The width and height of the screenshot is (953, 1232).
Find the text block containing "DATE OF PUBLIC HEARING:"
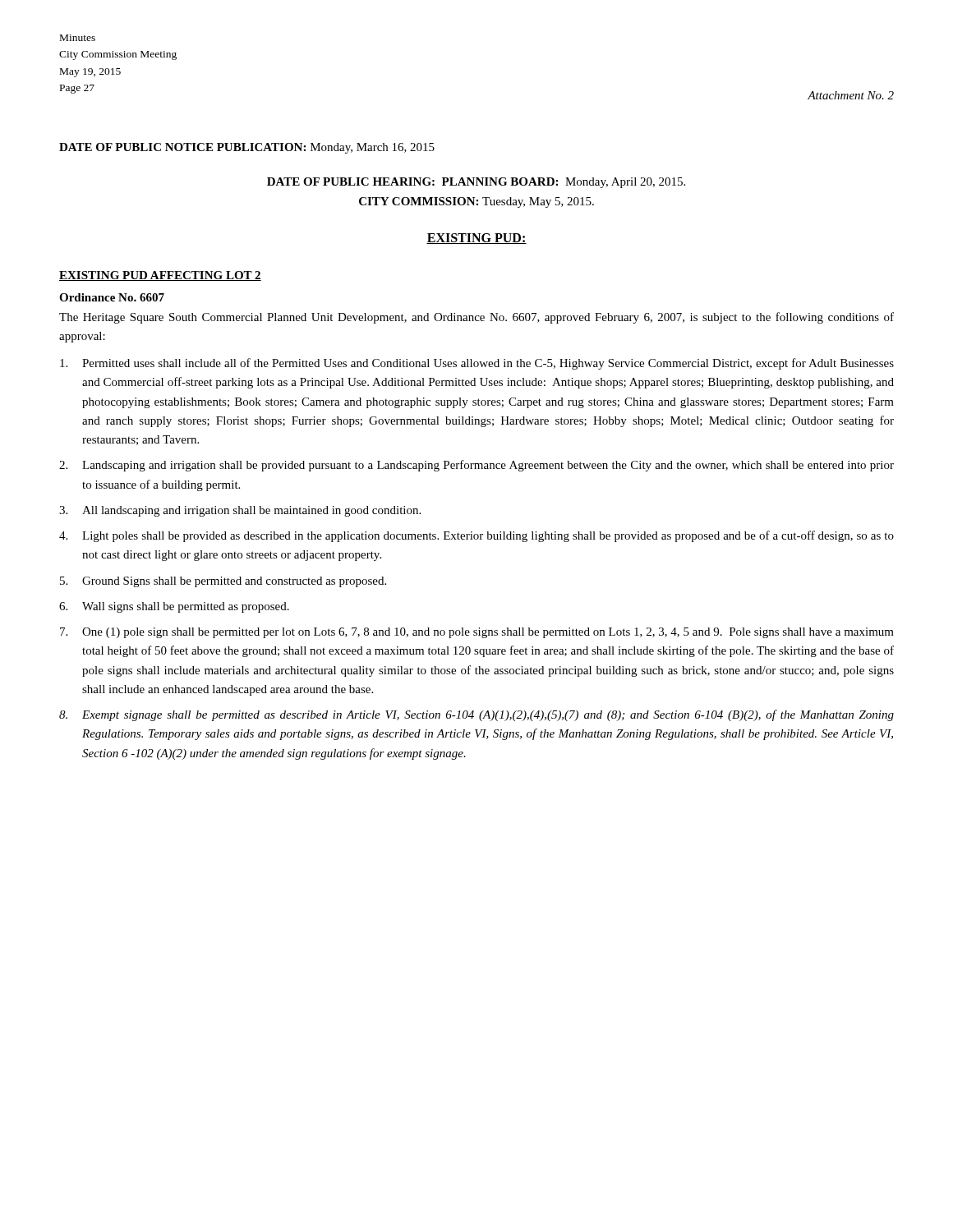(476, 191)
